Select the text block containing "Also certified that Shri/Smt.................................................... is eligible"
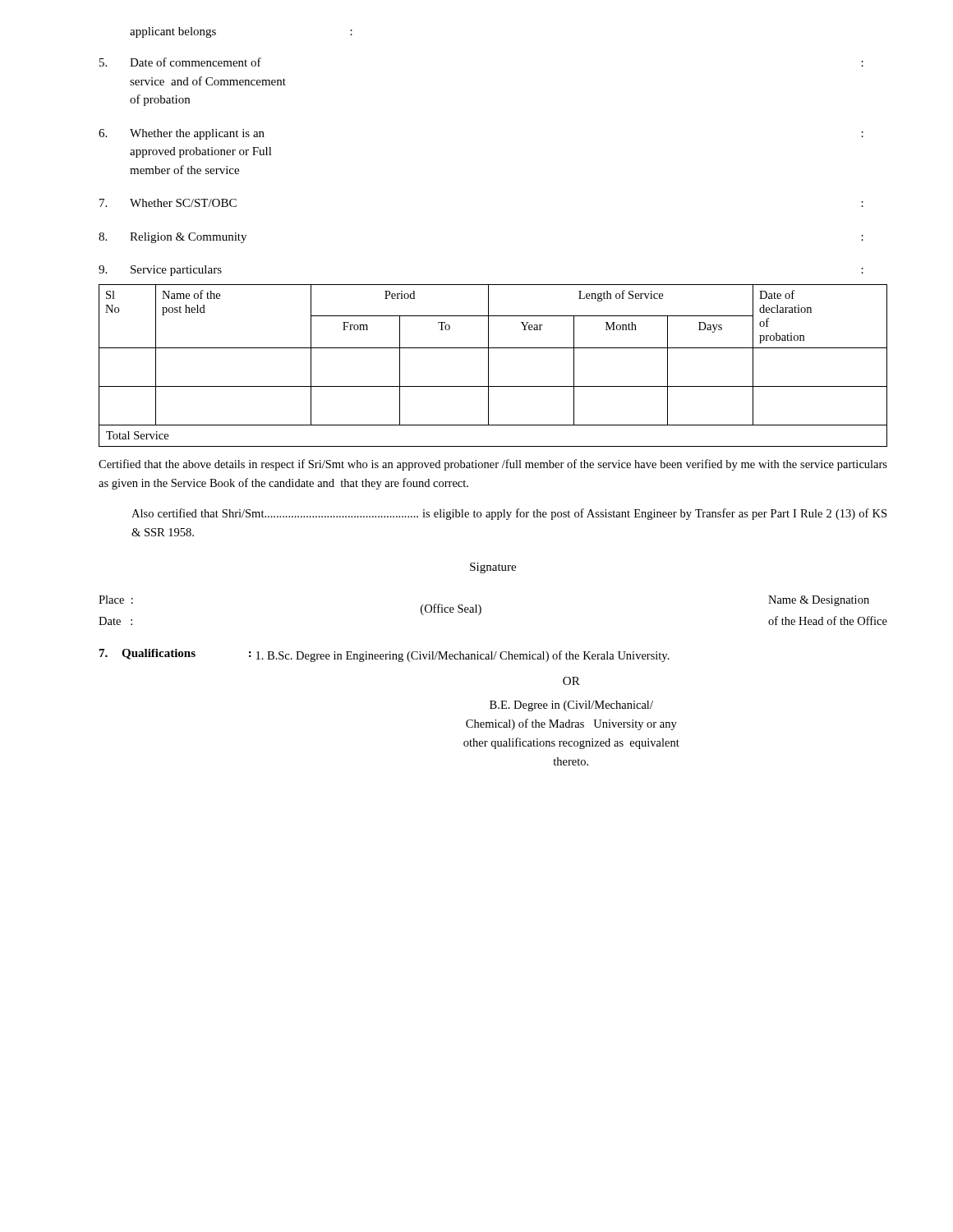The image size is (953, 1232). (509, 523)
